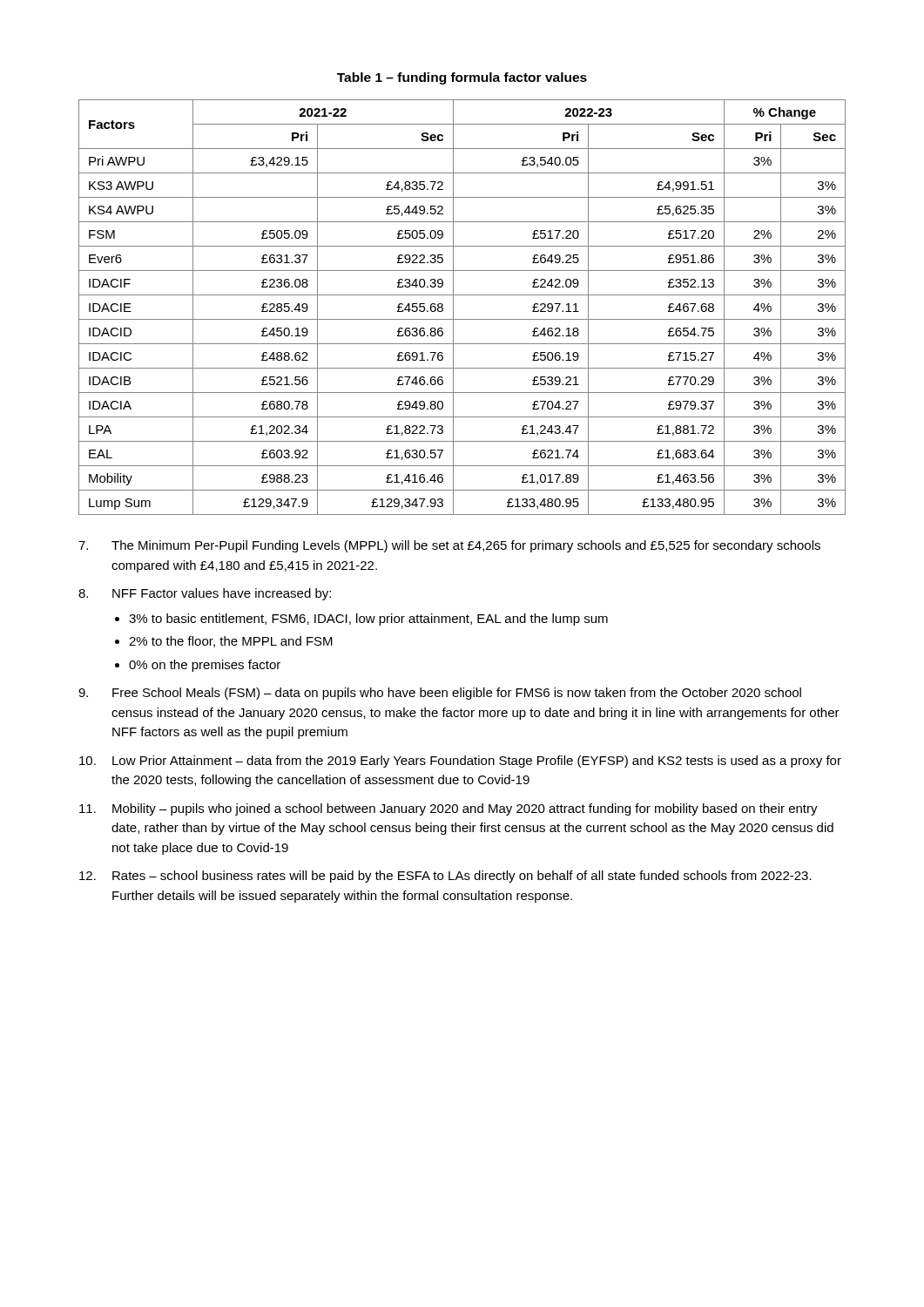Point to the element starting "Table 1 – funding formula factor values"

click(462, 77)
